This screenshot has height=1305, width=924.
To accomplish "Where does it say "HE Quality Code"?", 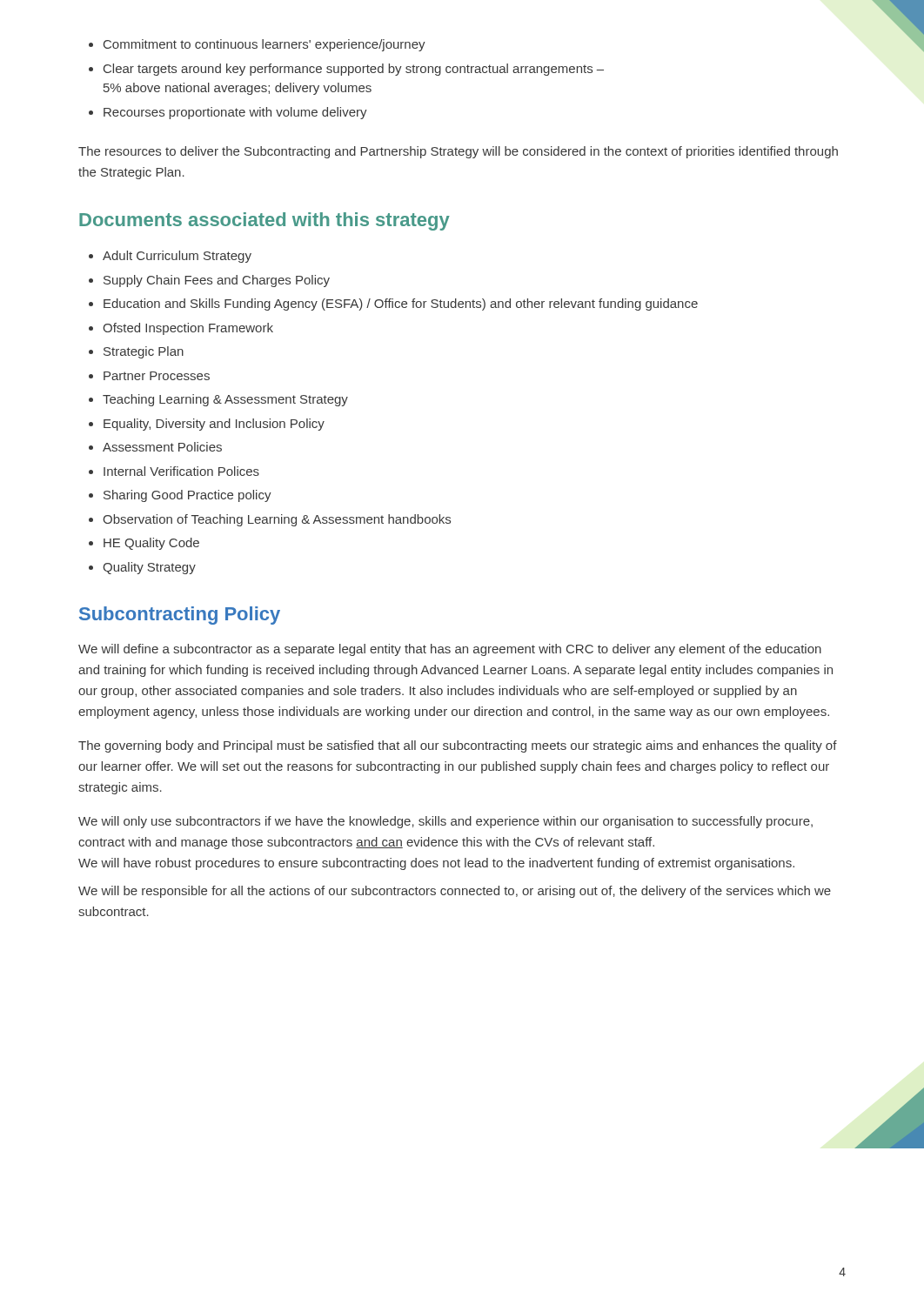I will [144, 544].
